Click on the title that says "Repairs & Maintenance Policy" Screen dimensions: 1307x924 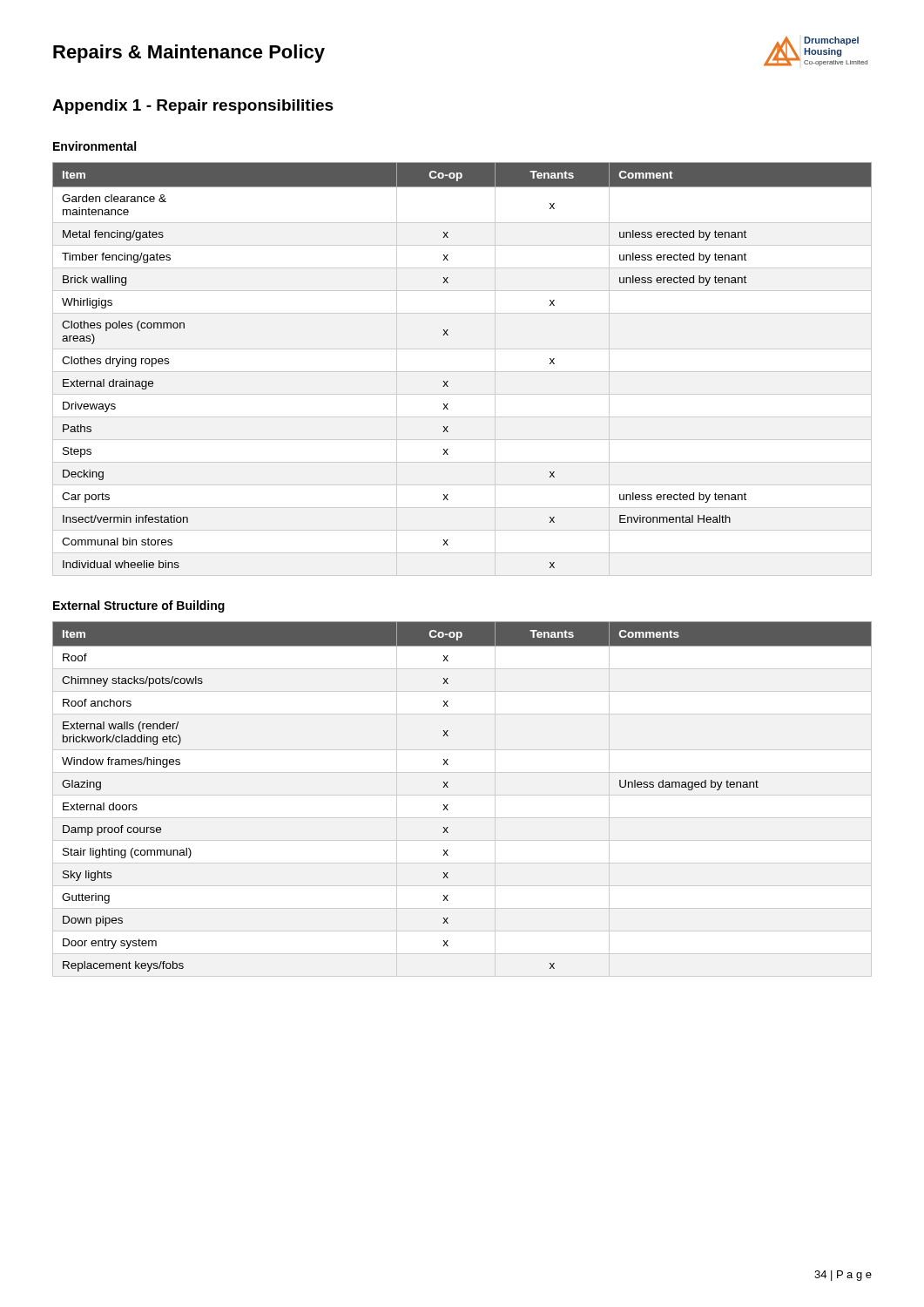pyautogui.click(x=189, y=51)
